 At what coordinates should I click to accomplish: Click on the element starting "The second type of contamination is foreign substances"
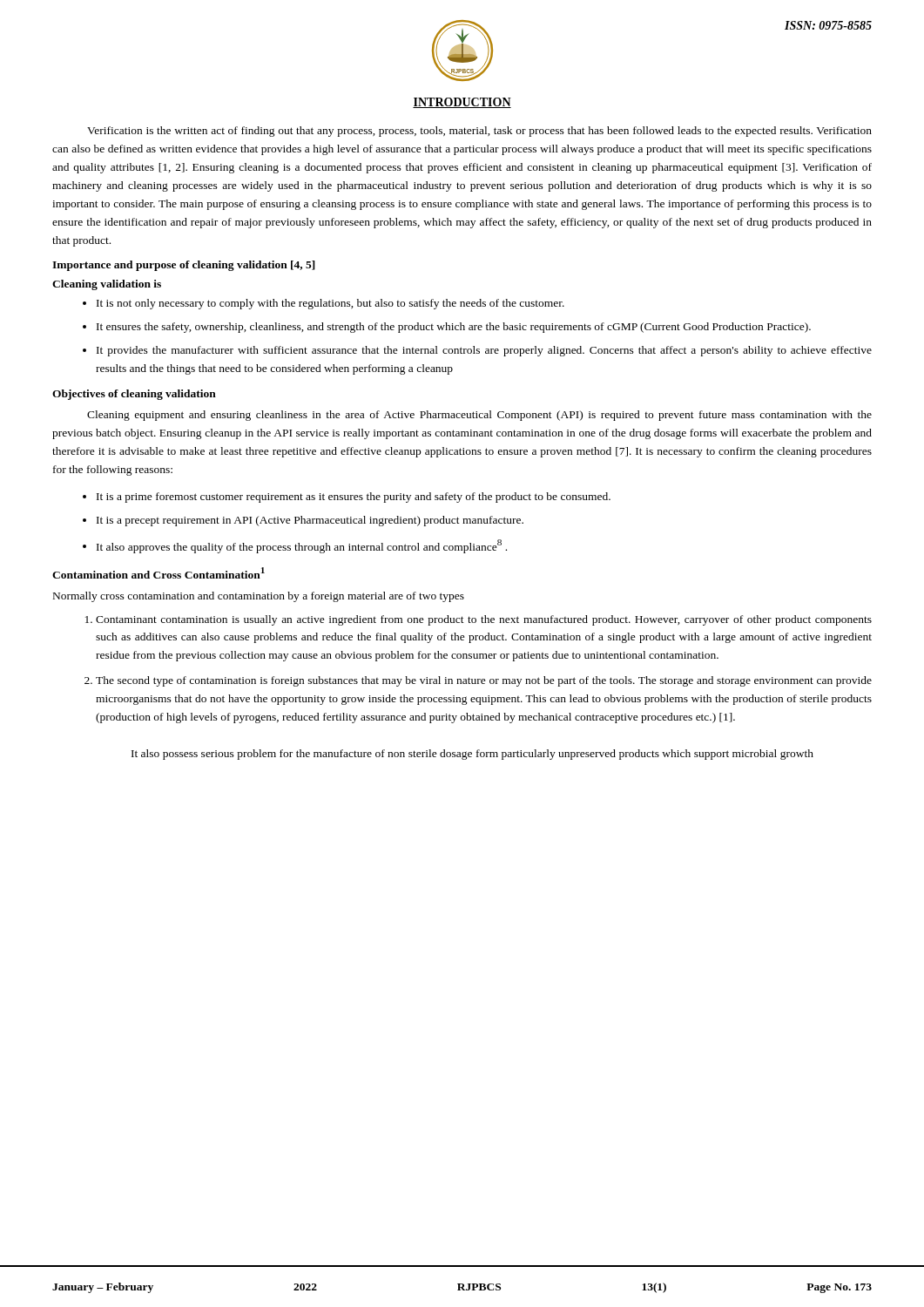tap(484, 718)
